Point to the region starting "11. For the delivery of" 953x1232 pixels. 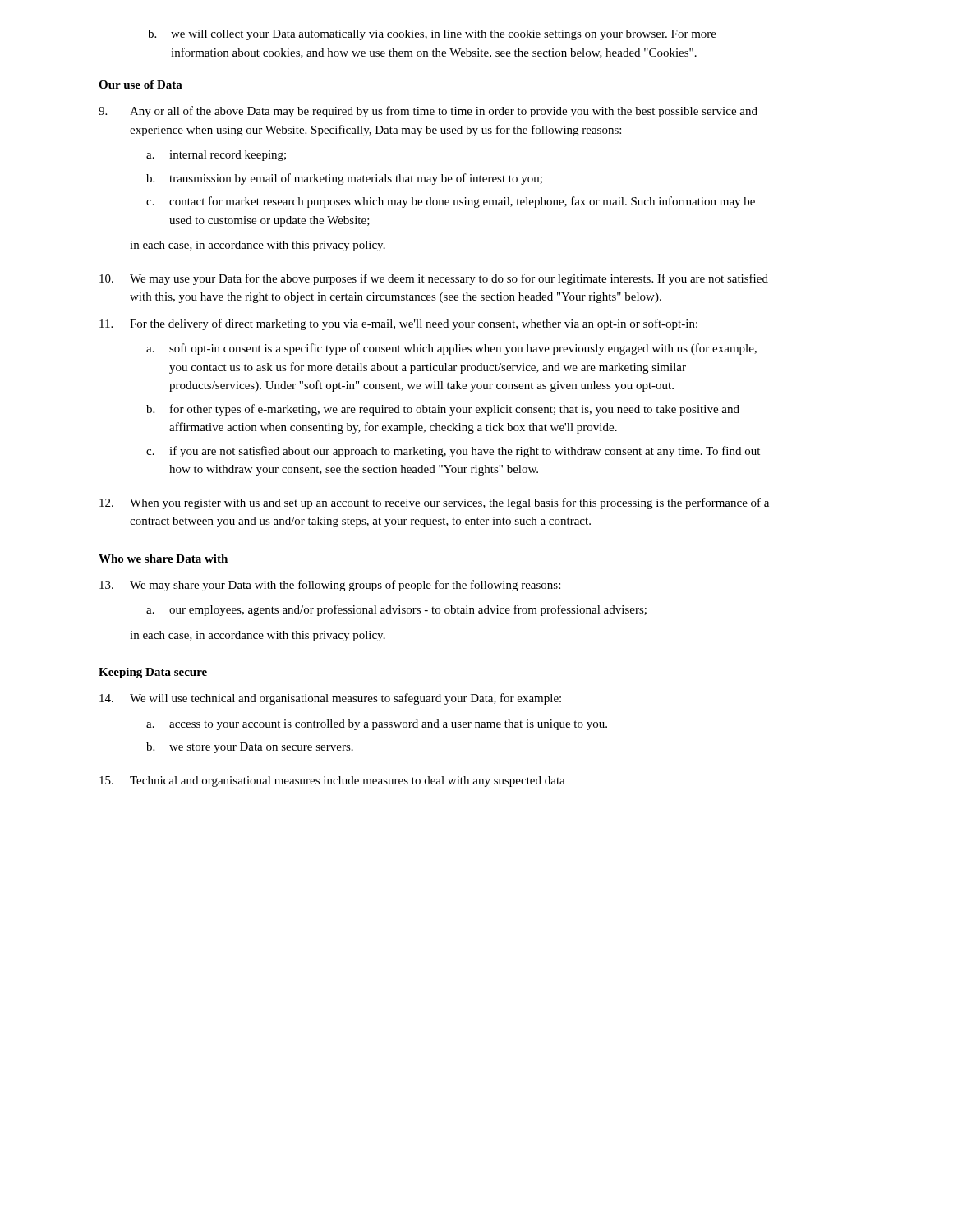click(435, 400)
